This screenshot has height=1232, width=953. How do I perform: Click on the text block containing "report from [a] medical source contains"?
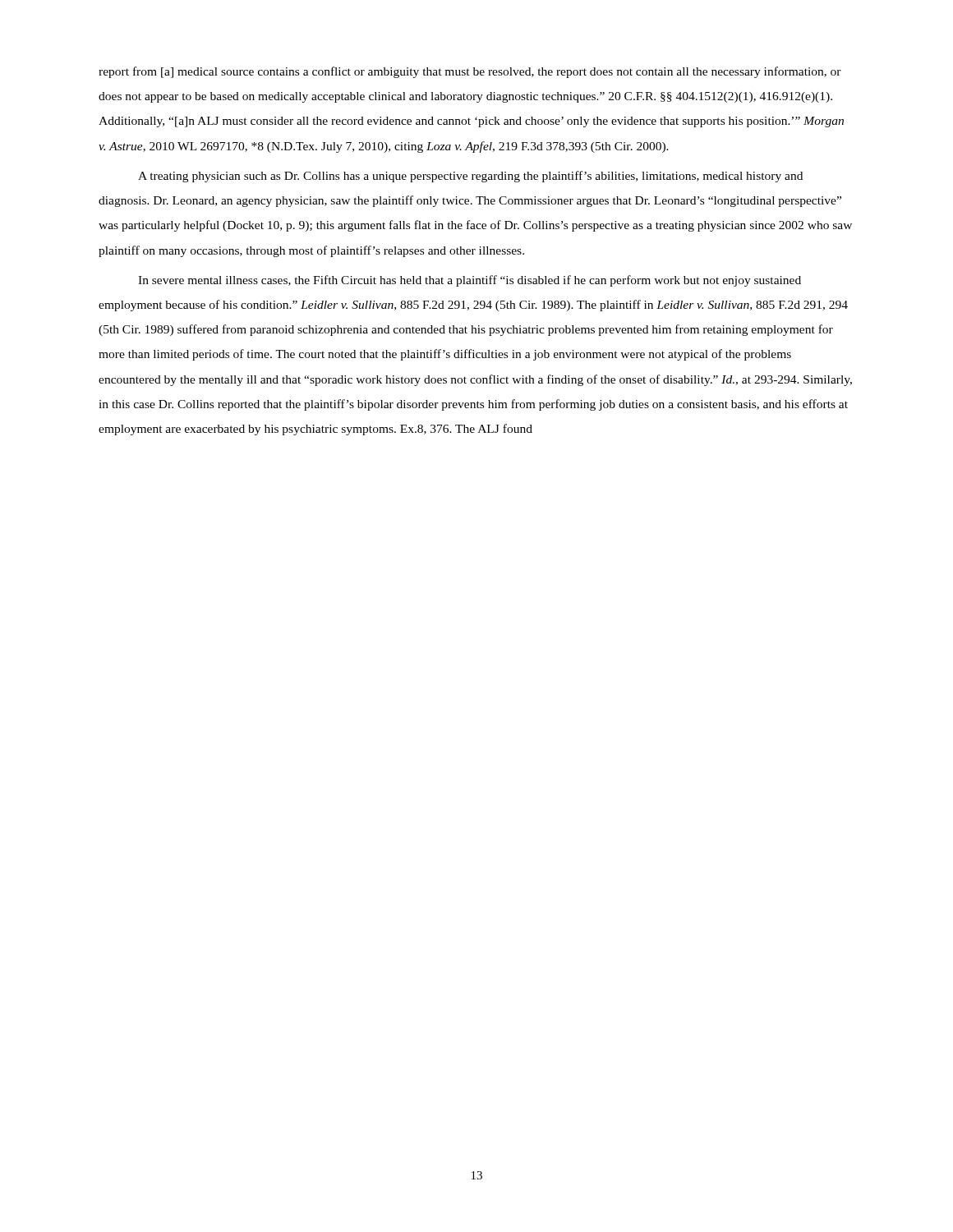point(476,109)
